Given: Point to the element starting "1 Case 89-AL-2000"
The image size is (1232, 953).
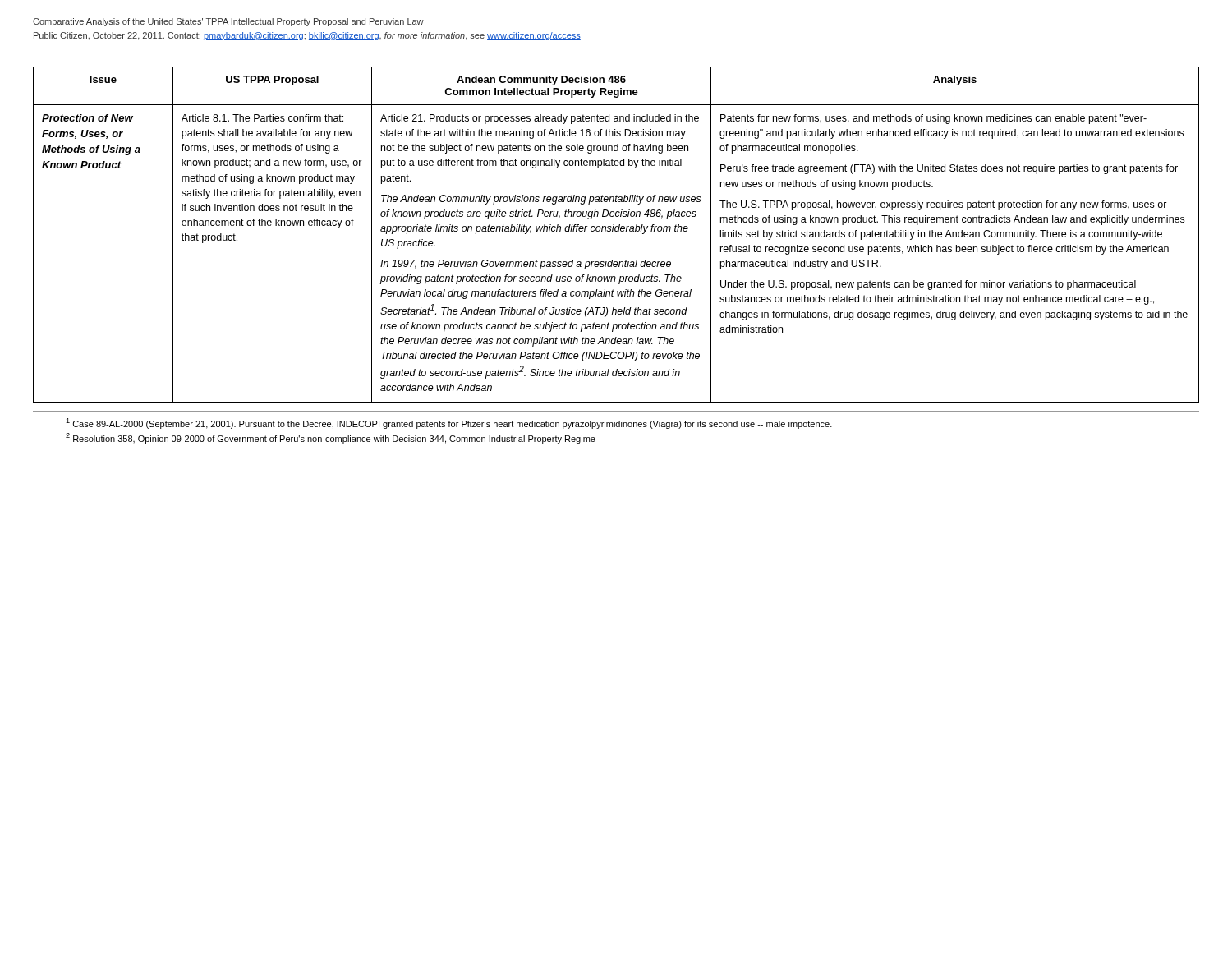Looking at the screenshot, I should 449,430.
